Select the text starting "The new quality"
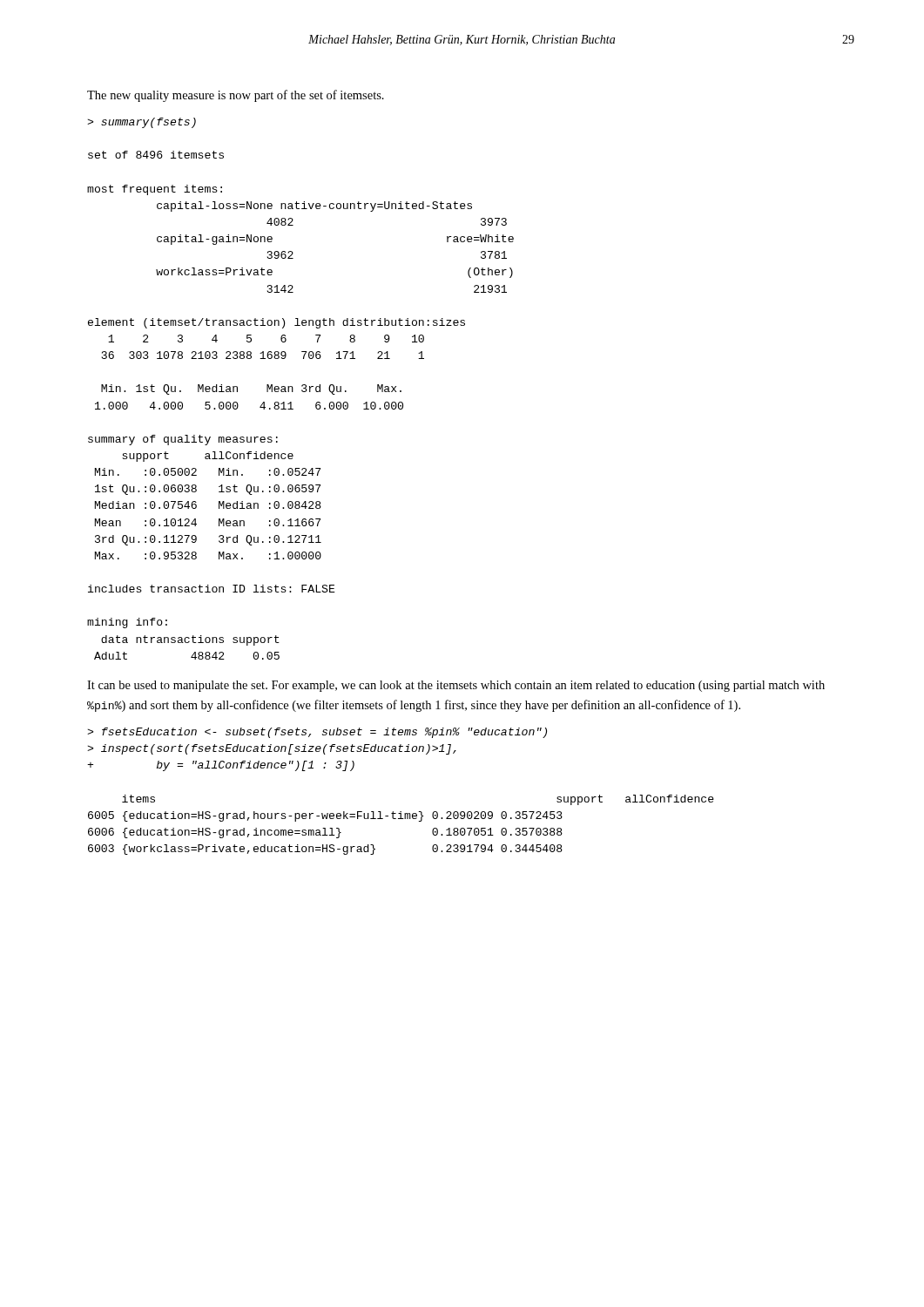This screenshot has width=924, height=1307. click(x=236, y=95)
